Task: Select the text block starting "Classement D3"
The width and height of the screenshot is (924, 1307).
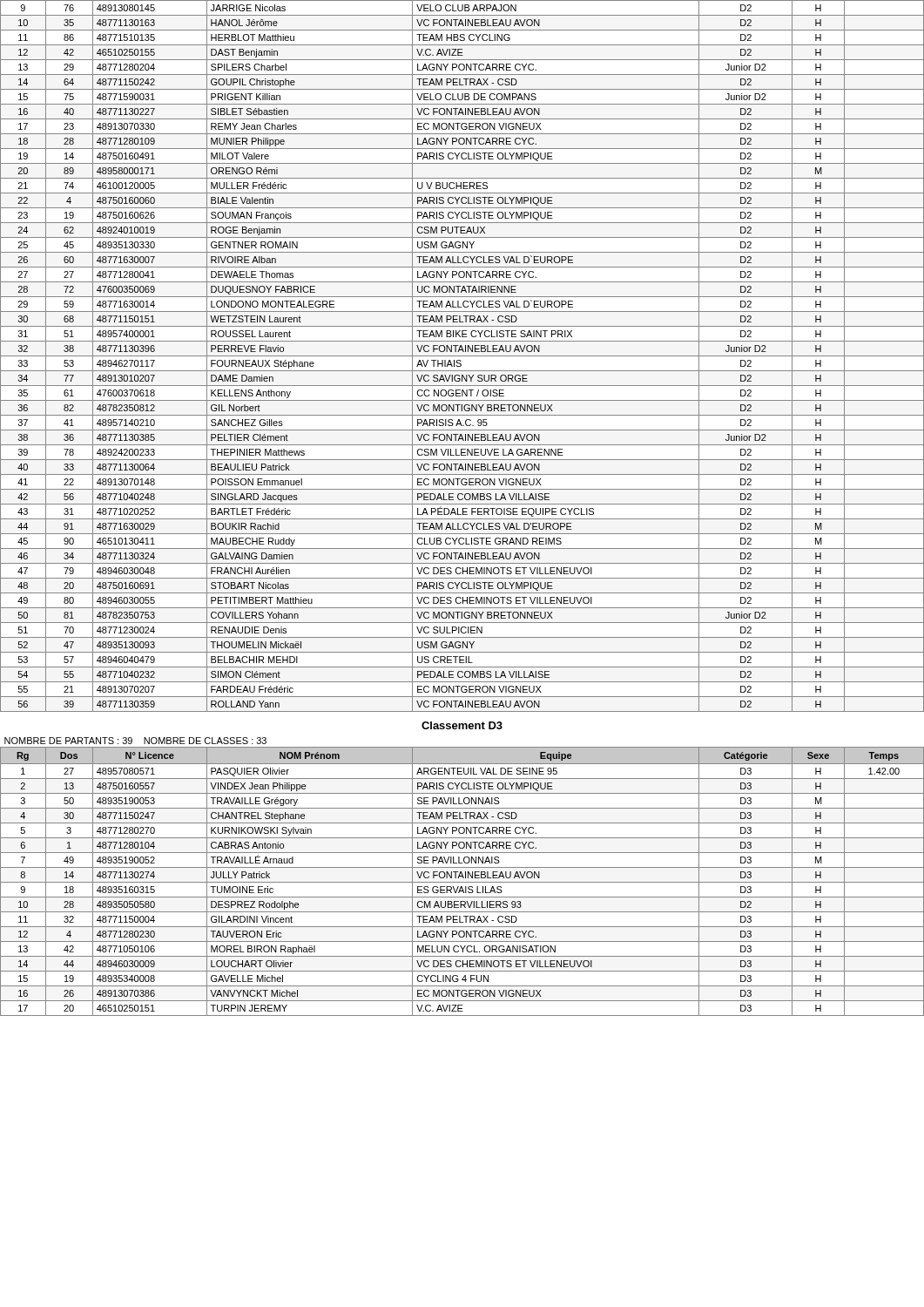Action: (x=462, y=725)
